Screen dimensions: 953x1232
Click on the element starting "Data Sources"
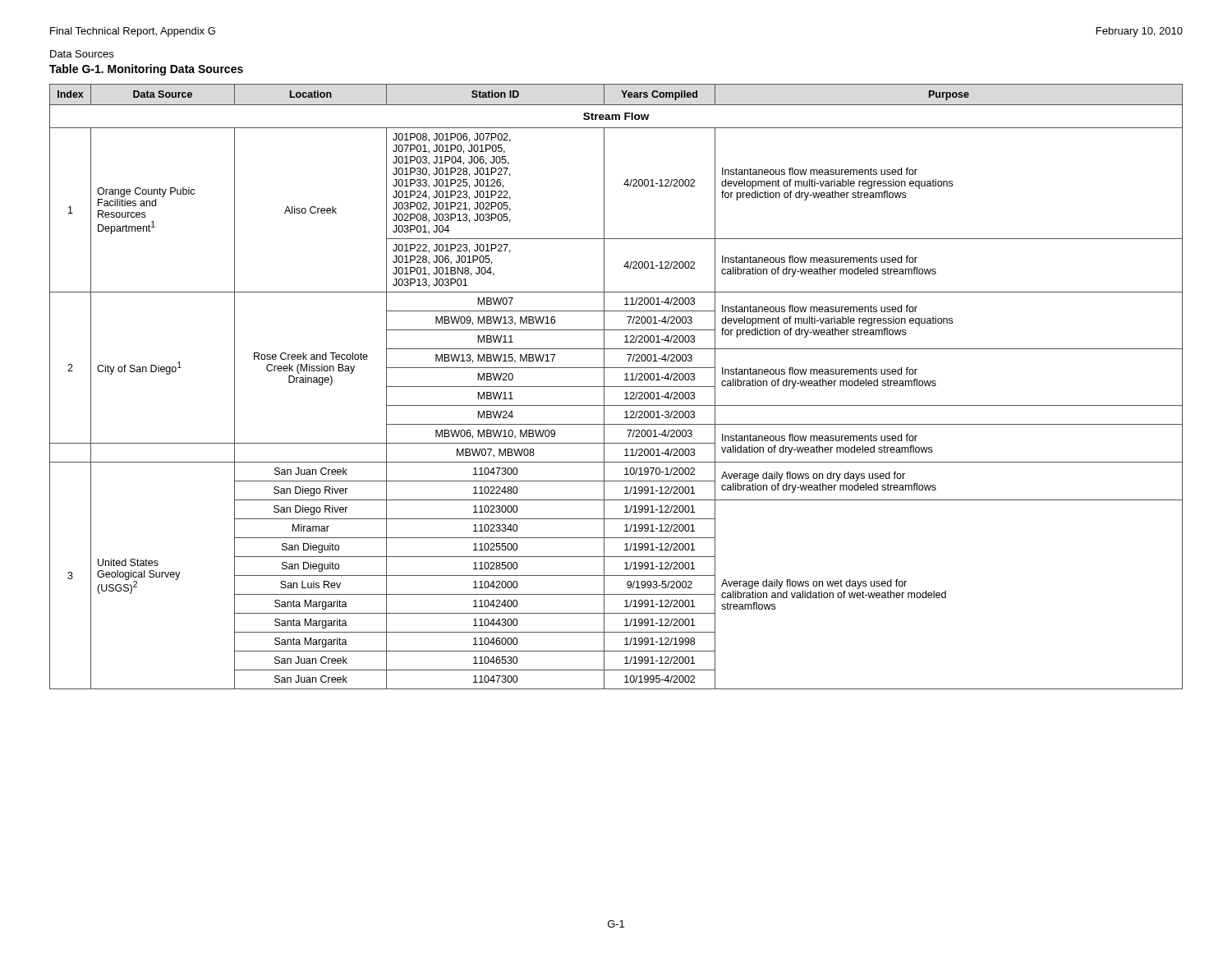click(82, 54)
